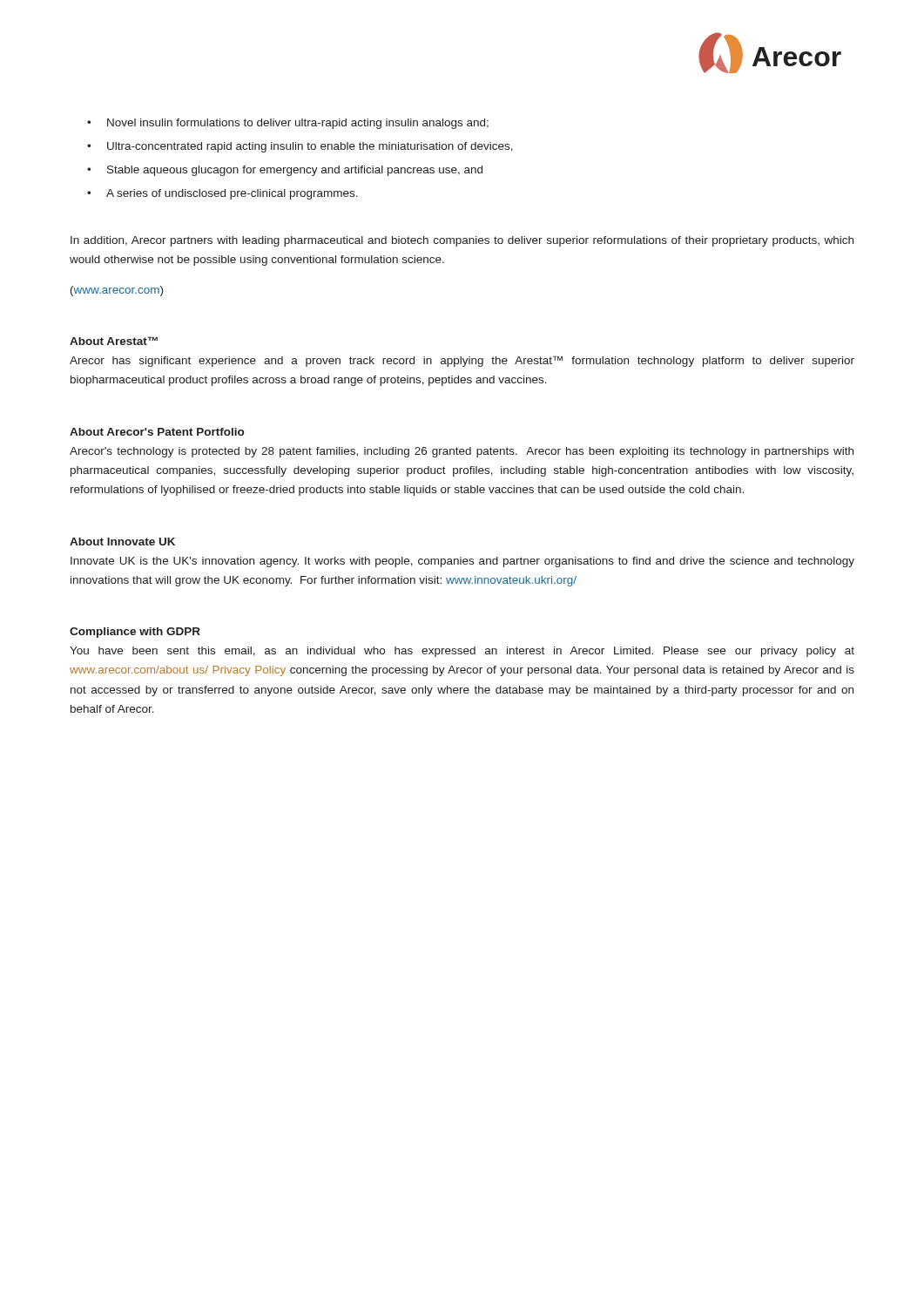This screenshot has width=924, height=1307.
Task: Find the block on this page that starts "You have been sent this"
Action: [462, 680]
